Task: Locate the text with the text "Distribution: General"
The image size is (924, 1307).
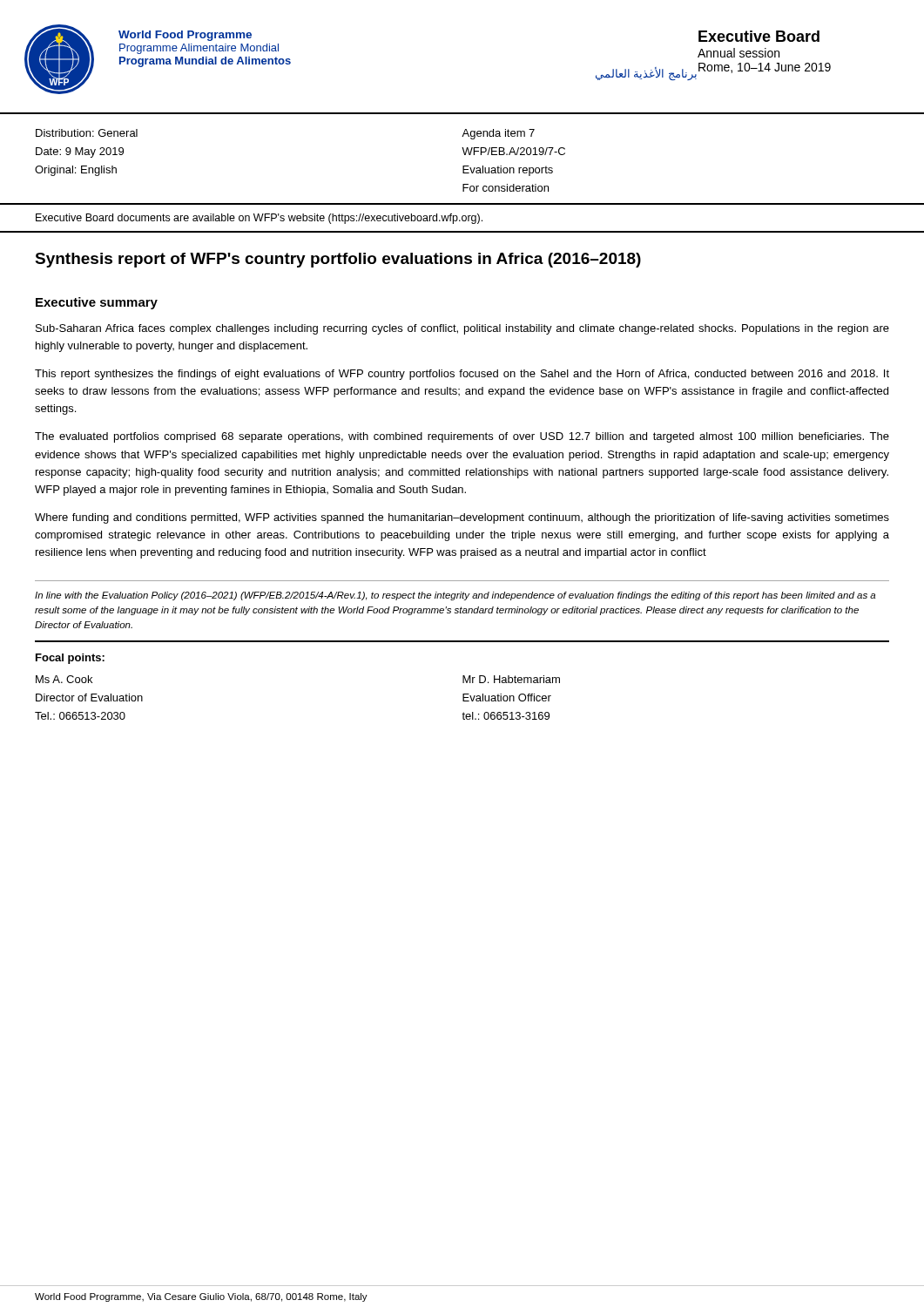Action: point(86,133)
